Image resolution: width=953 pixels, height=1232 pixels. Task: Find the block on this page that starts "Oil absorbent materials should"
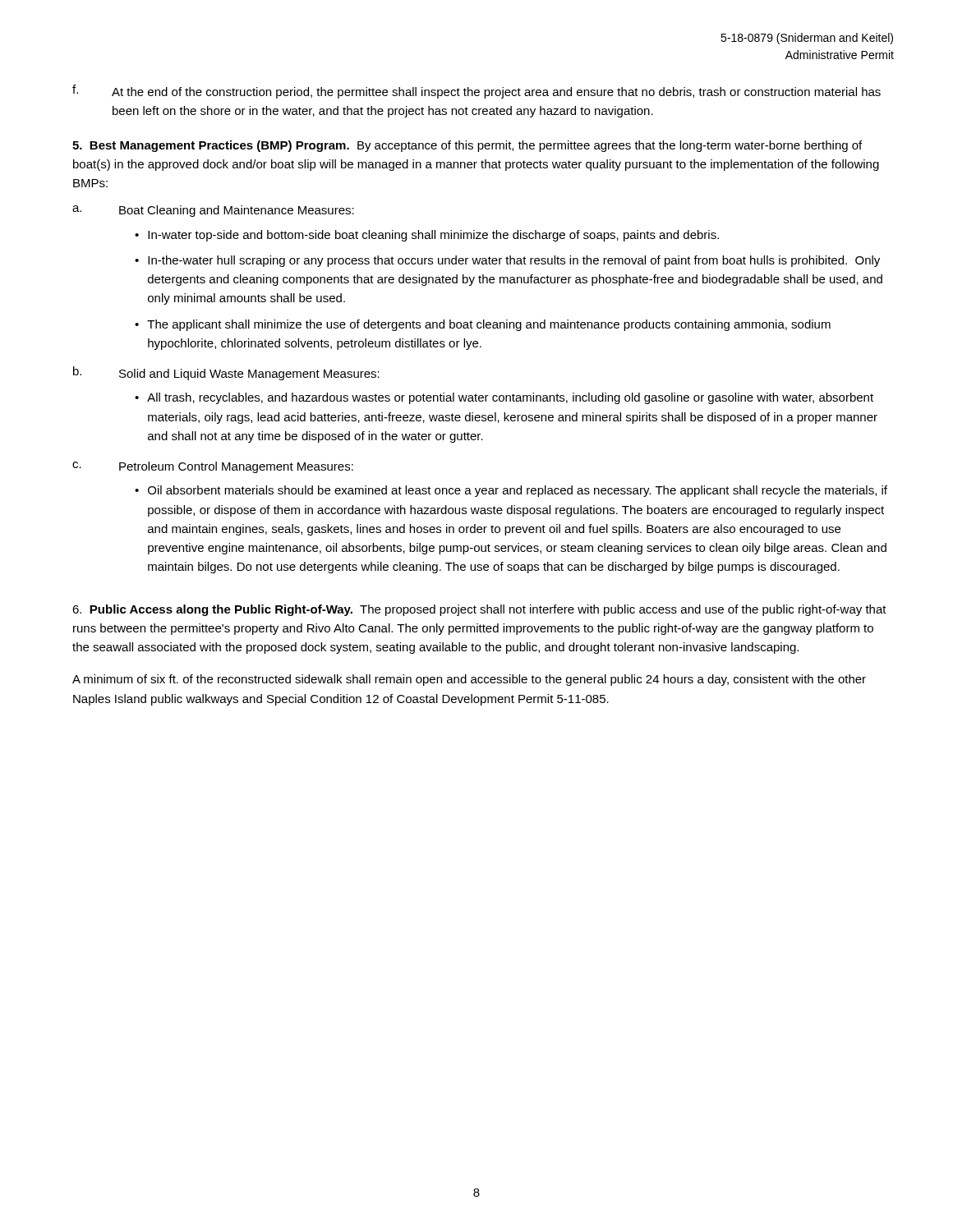(x=517, y=528)
